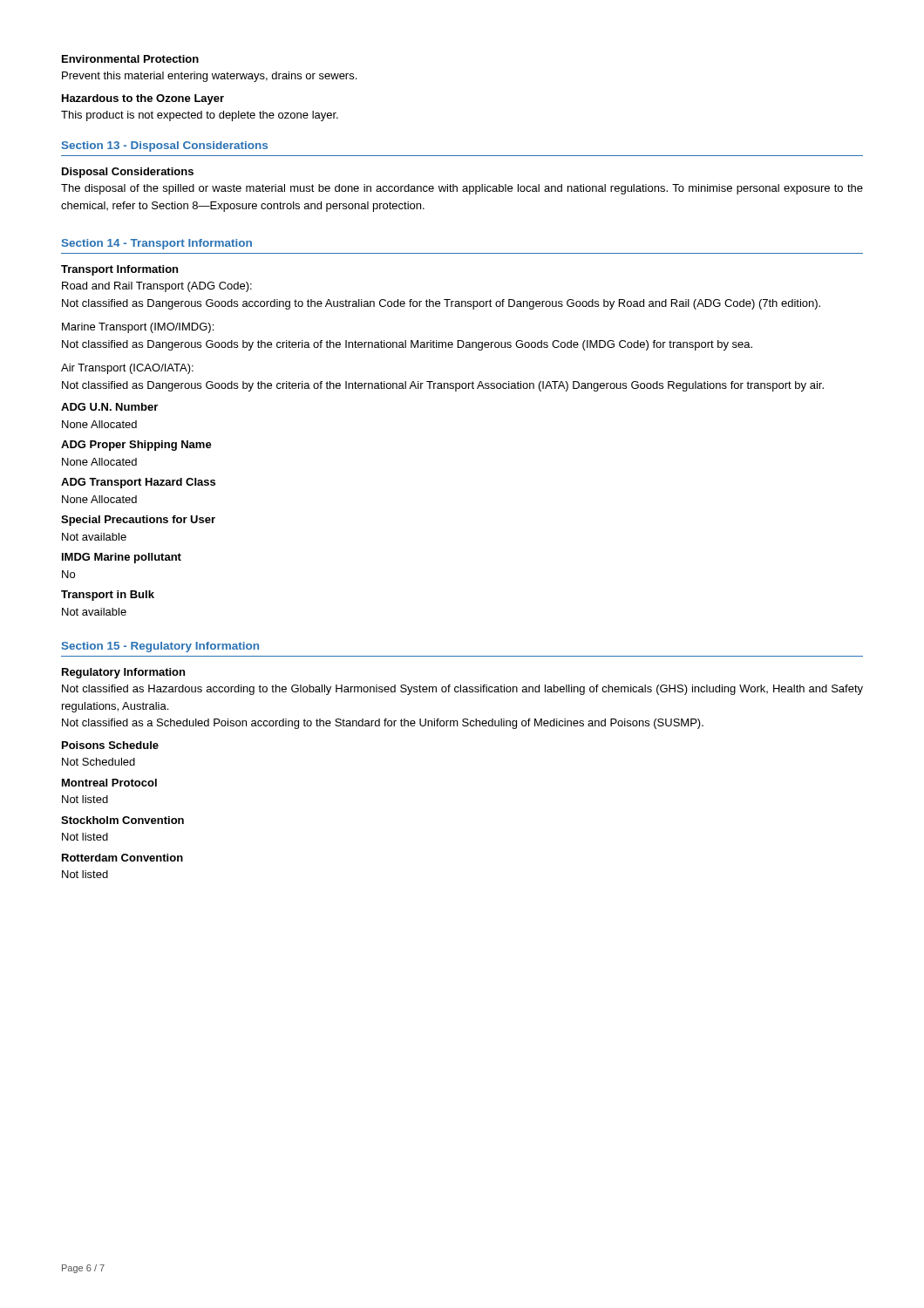The height and width of the screenshot is (1308, 924).
Task: Click on the text that reads "Stockholm ConventionNot listed"
Action: (x=123, y=828)
